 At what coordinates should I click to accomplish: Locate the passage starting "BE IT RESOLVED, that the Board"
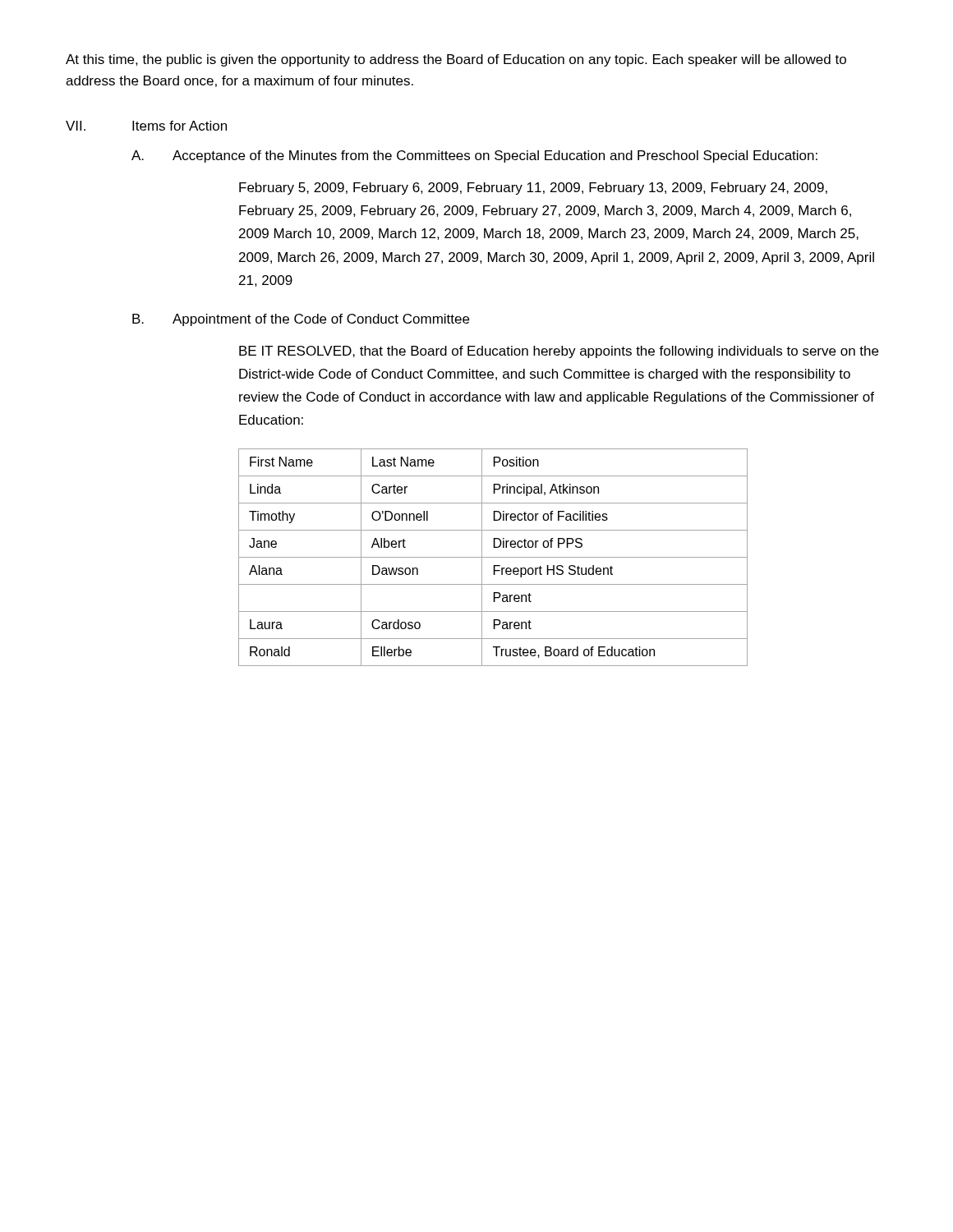coord(559,386)
